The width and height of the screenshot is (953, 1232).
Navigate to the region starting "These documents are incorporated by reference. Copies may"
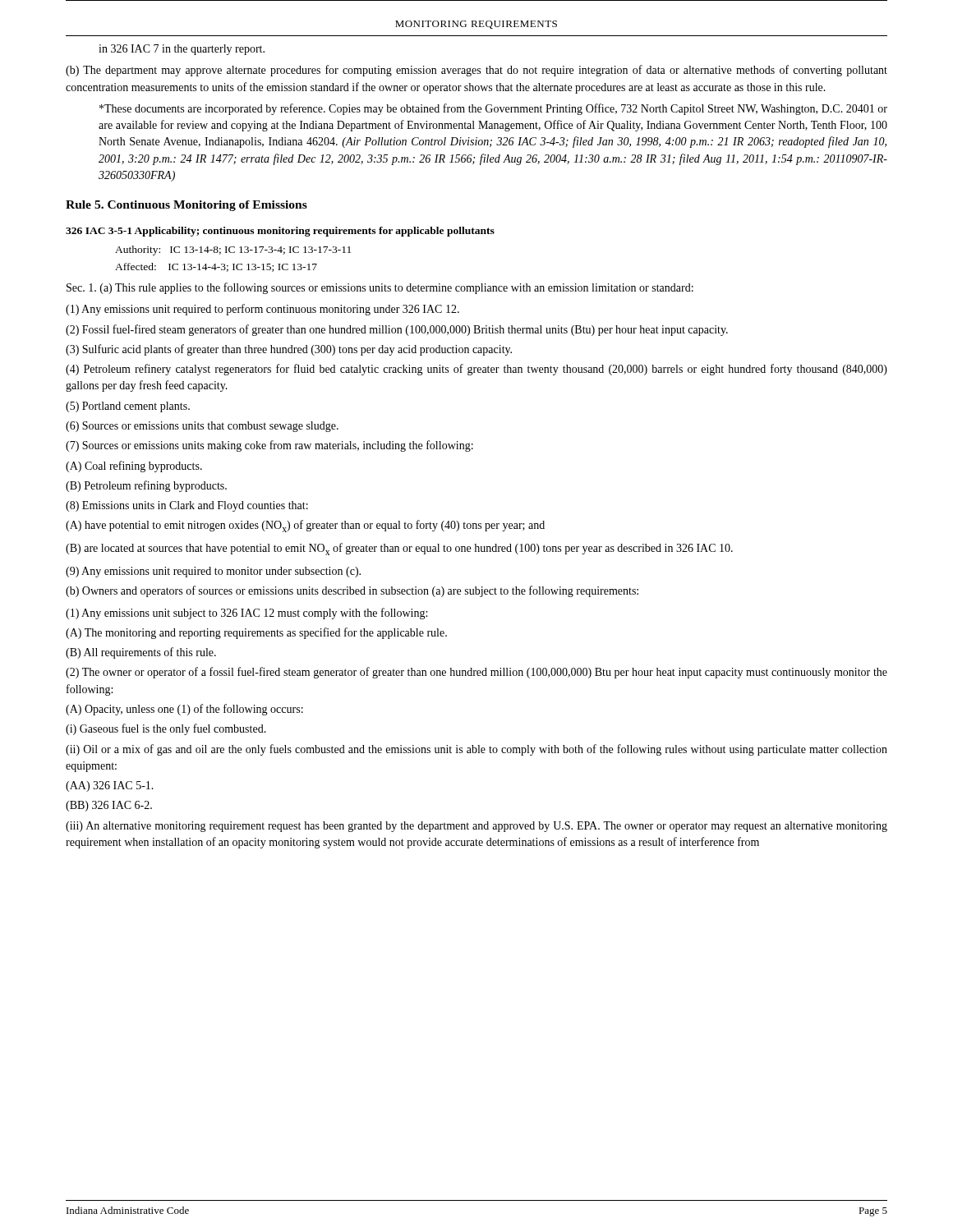coord(493,143)
